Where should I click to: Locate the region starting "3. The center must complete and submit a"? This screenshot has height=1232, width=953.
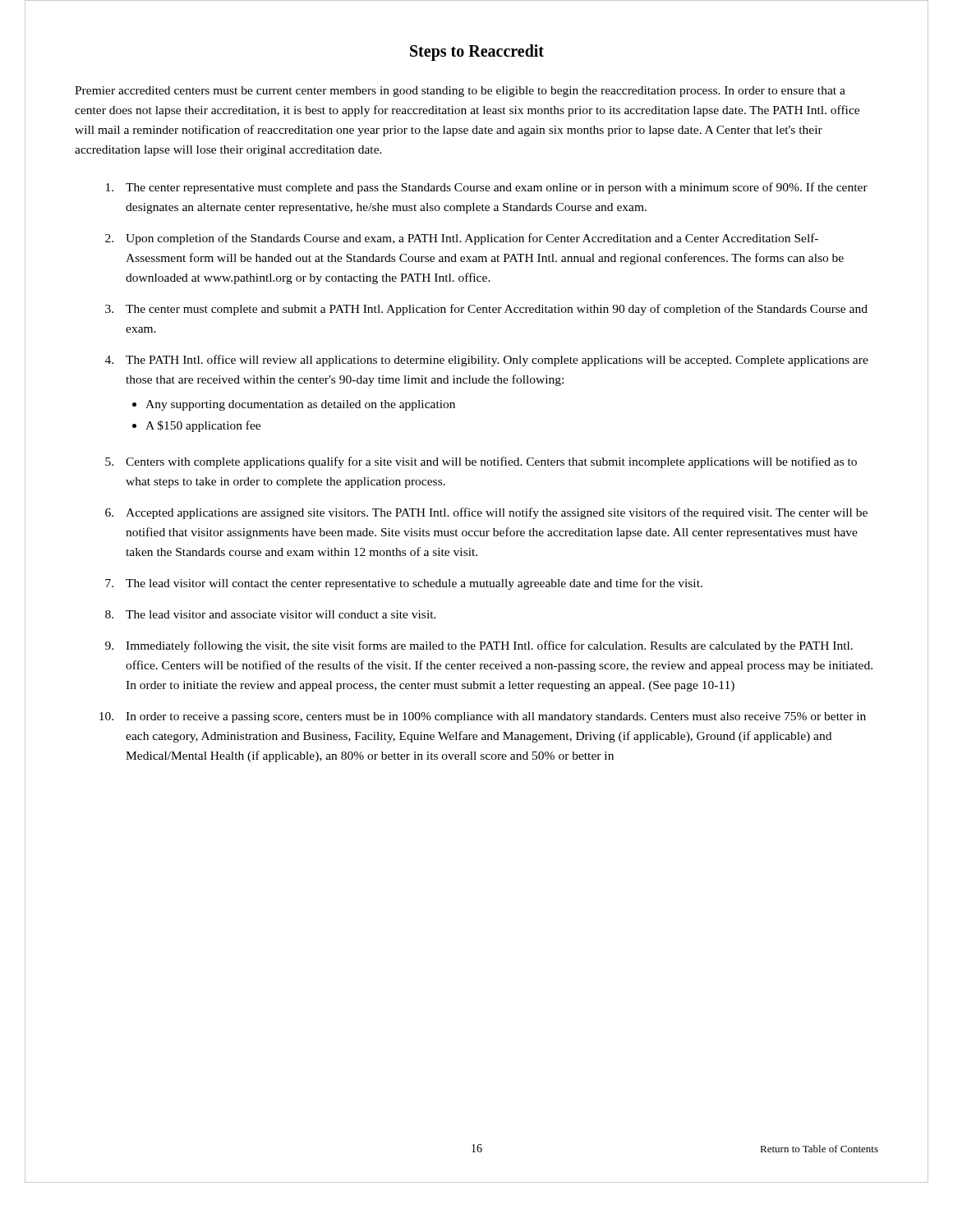click(476, 319)
